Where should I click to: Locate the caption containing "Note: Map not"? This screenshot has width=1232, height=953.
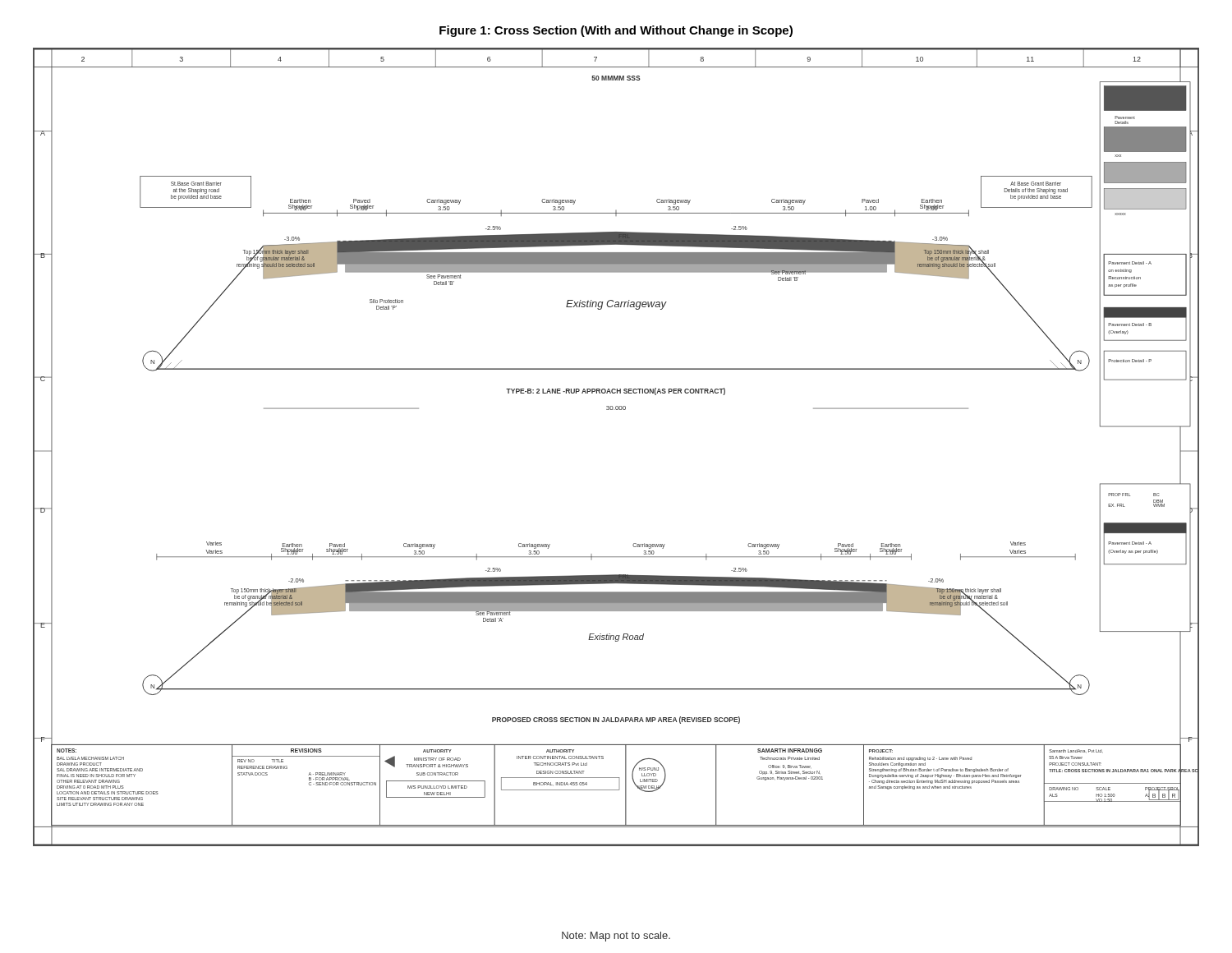click(x=616, y=935)
